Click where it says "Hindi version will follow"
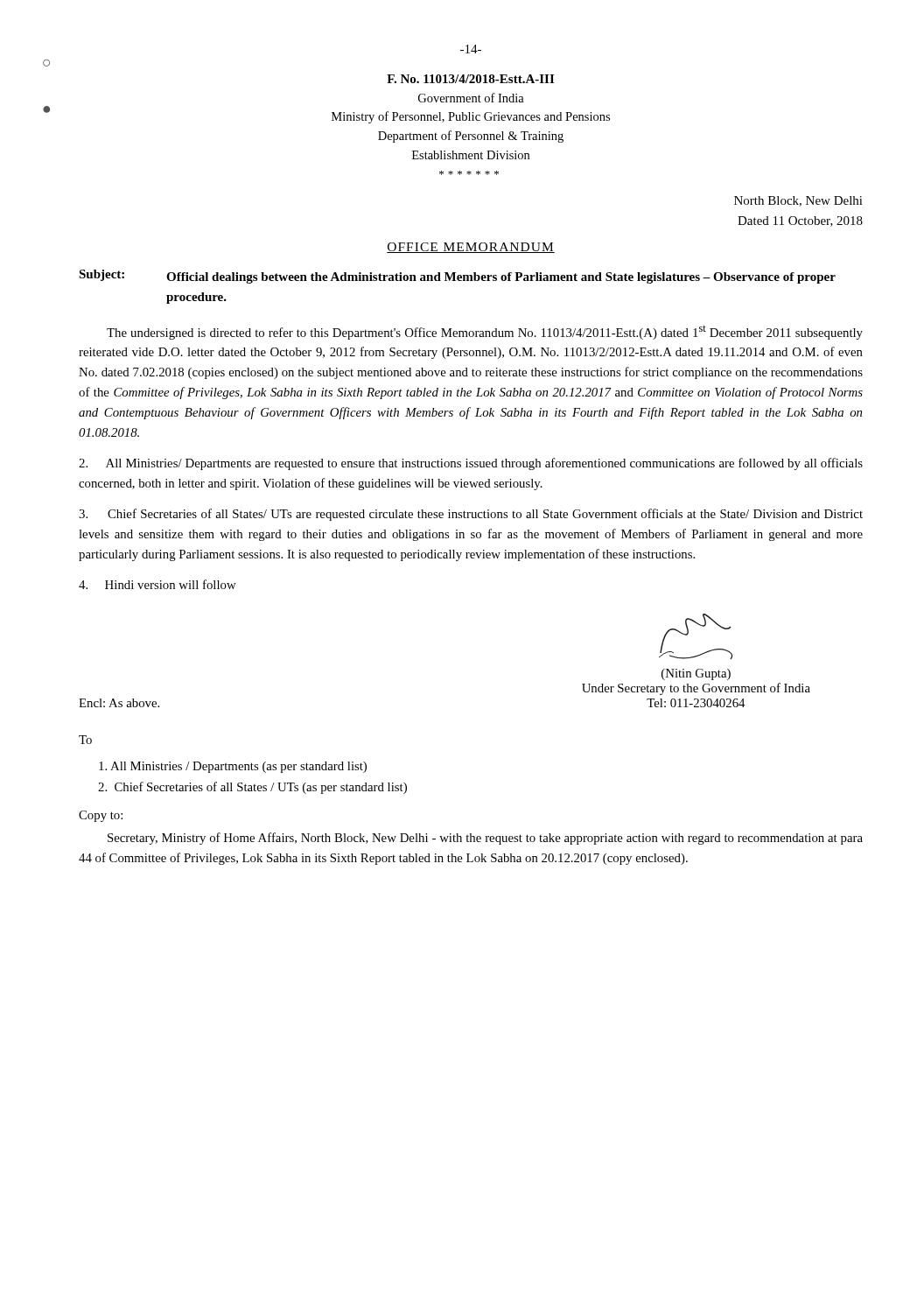The image size is (924, 1313). pyautogui.click(x=157, y=584)
